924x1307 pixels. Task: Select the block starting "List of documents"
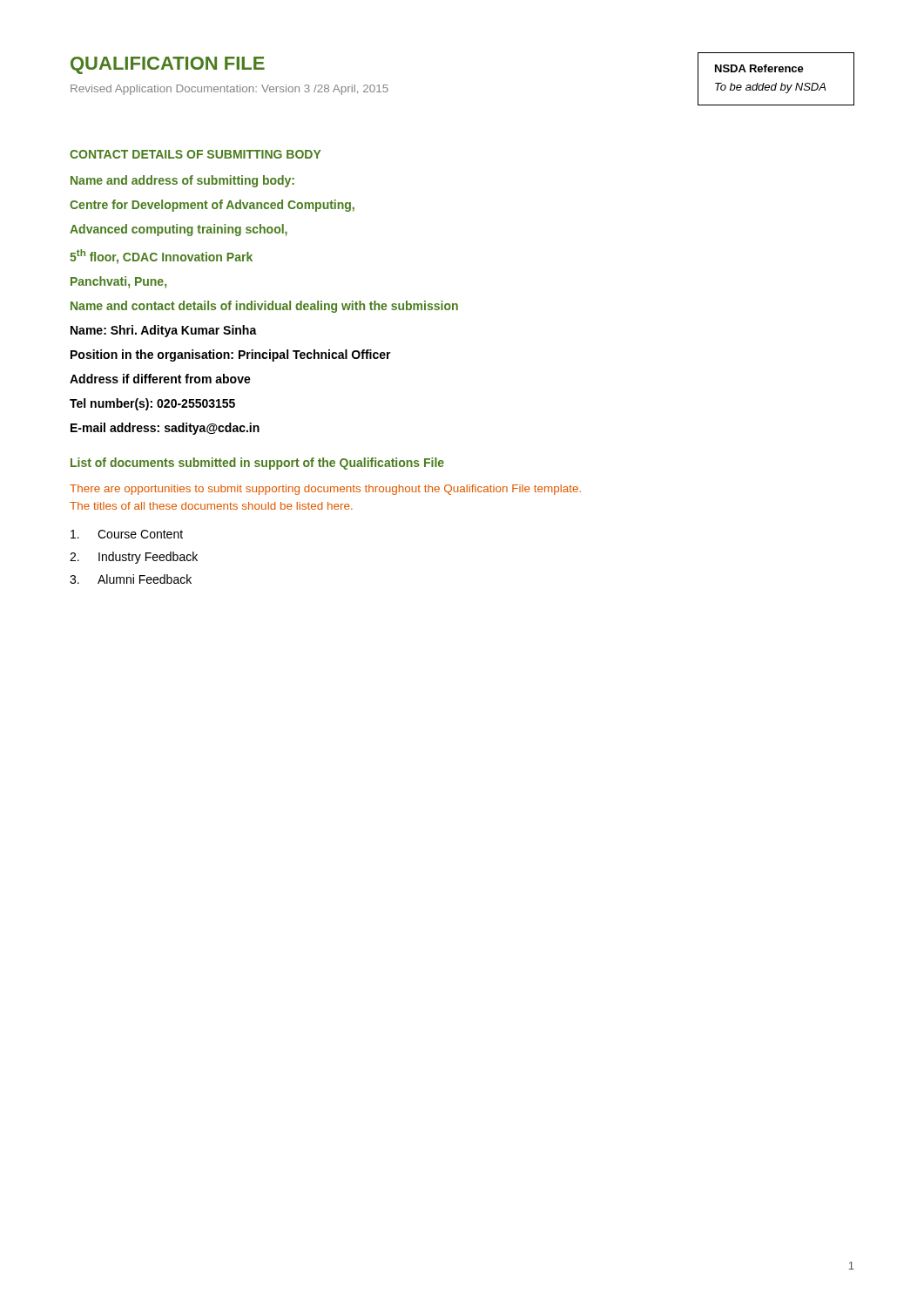tap(257, 462)
